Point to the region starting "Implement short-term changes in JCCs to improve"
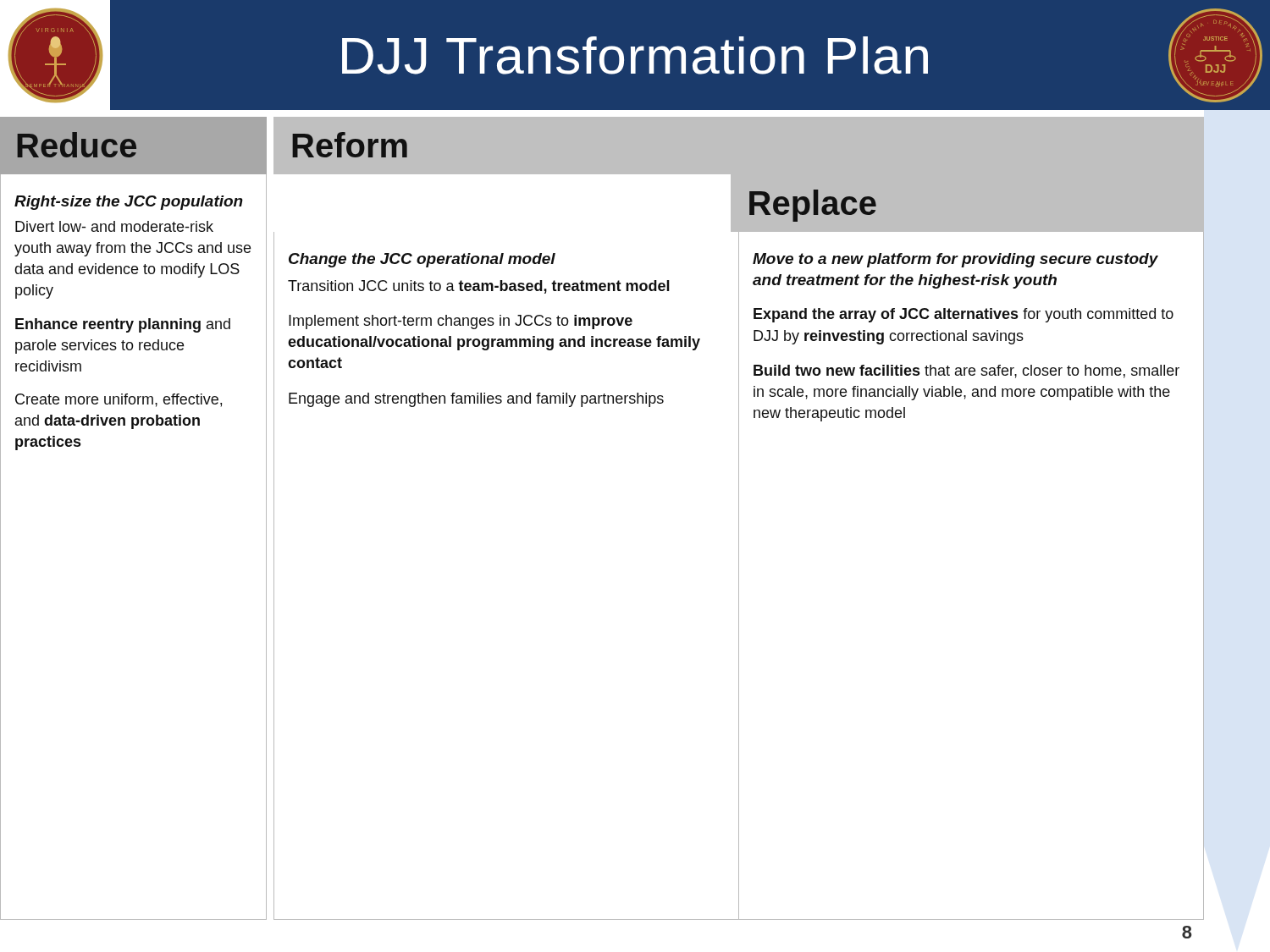Screen dimensions: 952x1270 tap(506, 342)
